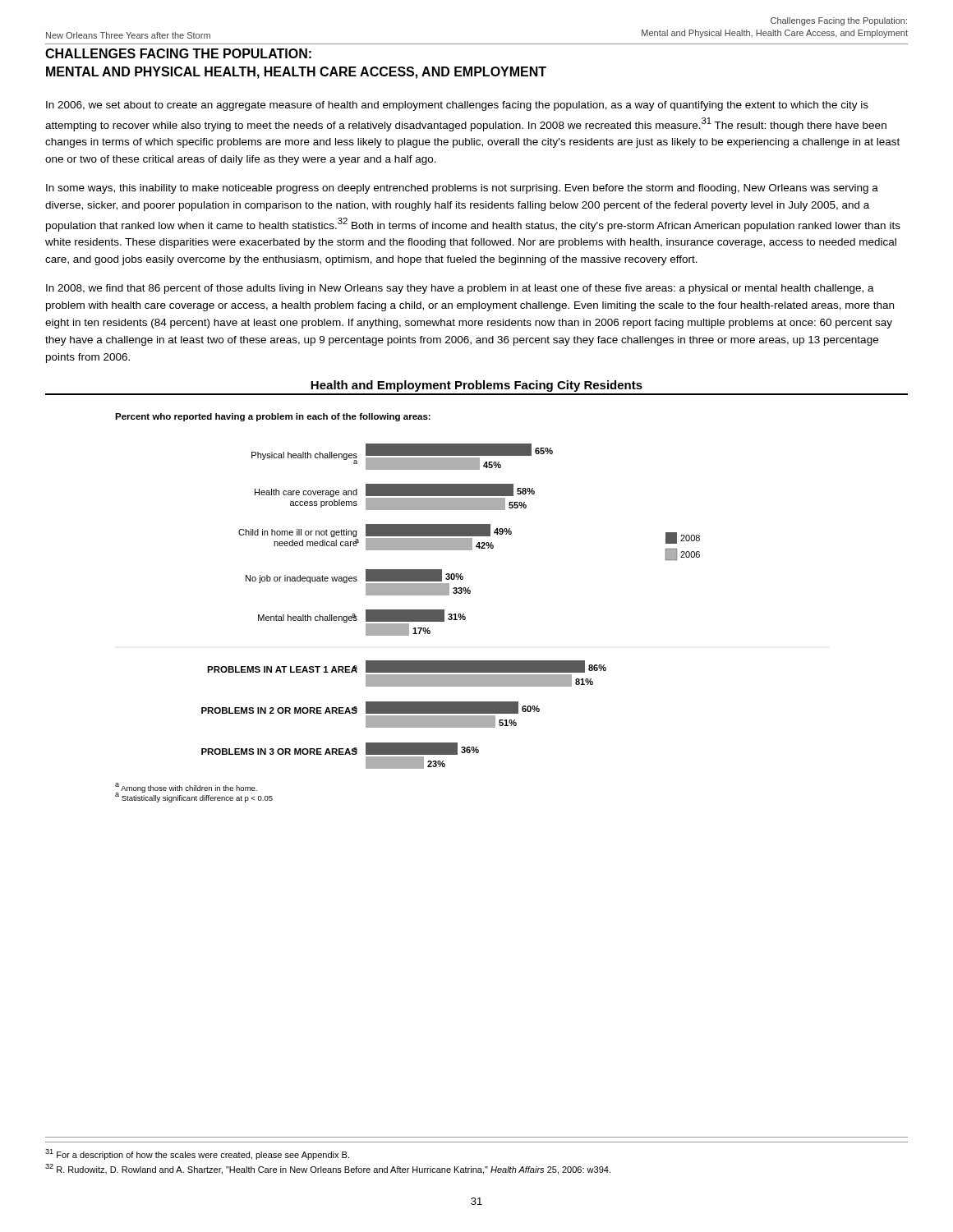Image resolution: width=953 pixels, height=1232 pixels.
Task: Select the title
Action: [x=476, y=64]
